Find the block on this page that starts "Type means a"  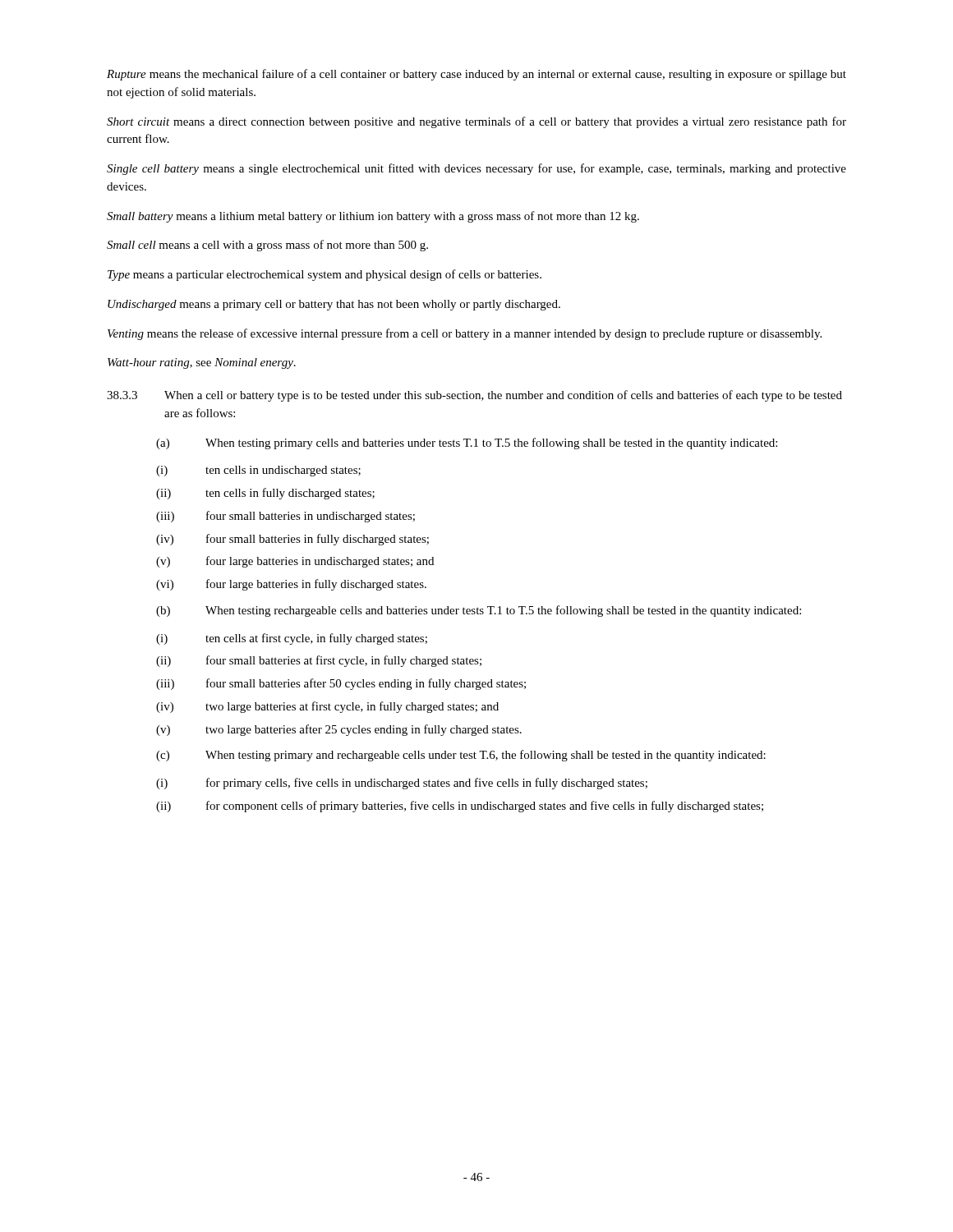pos(324,274)
